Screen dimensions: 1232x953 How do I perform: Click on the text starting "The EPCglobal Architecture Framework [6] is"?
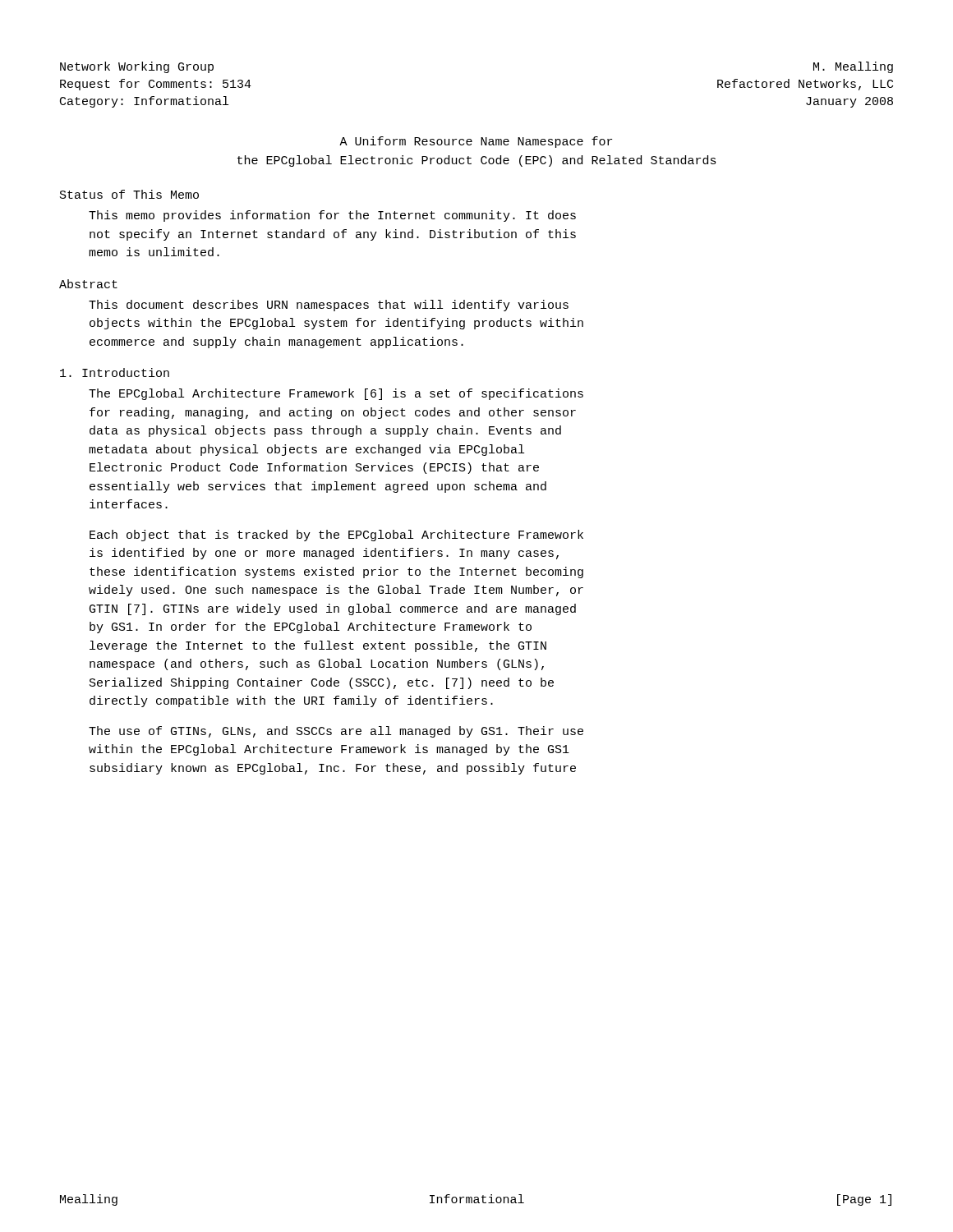tap(336, 450)
